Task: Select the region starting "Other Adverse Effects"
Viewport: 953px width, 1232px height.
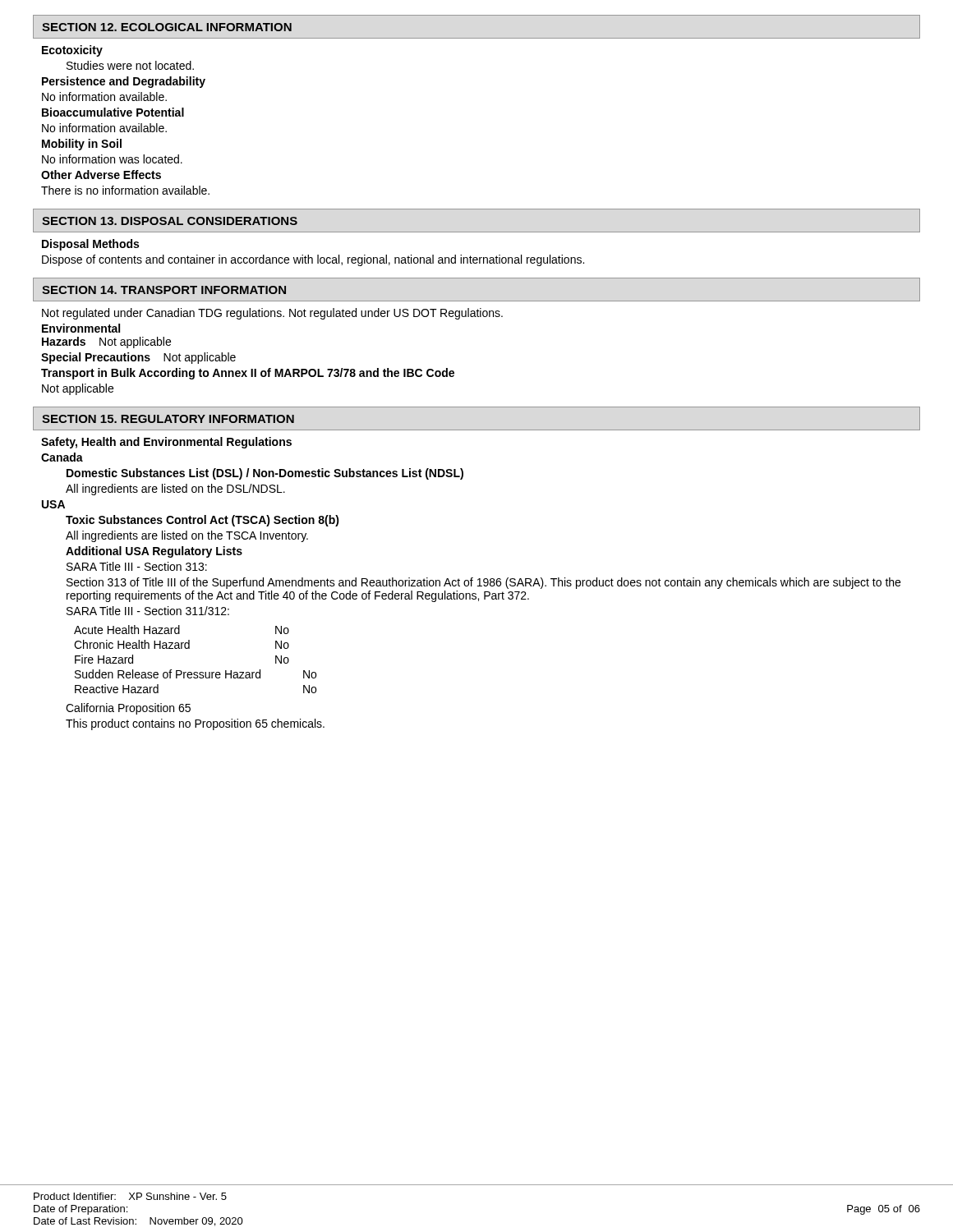Action: [101, 175]
